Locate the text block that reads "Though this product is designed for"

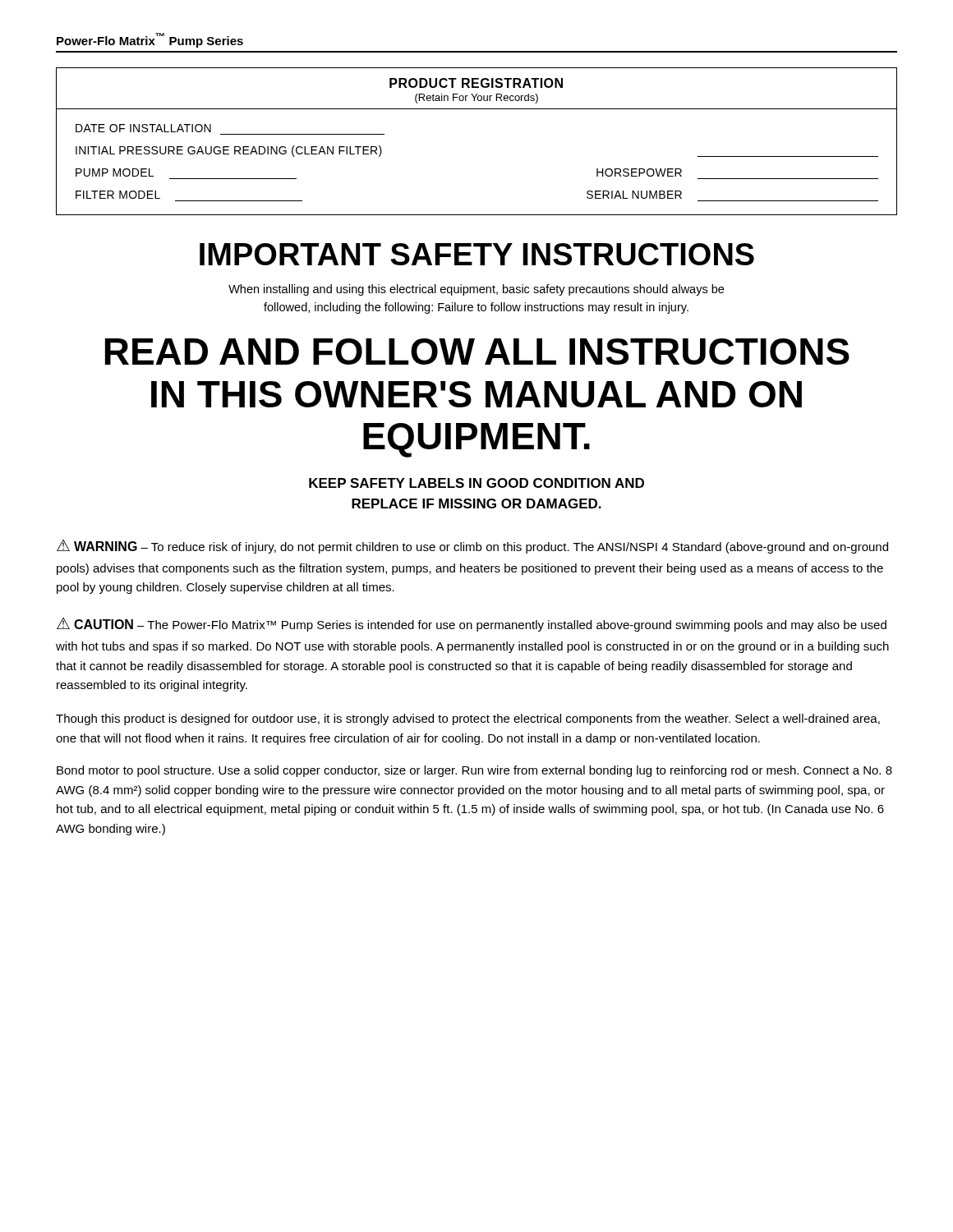click(x=468, y=728)
